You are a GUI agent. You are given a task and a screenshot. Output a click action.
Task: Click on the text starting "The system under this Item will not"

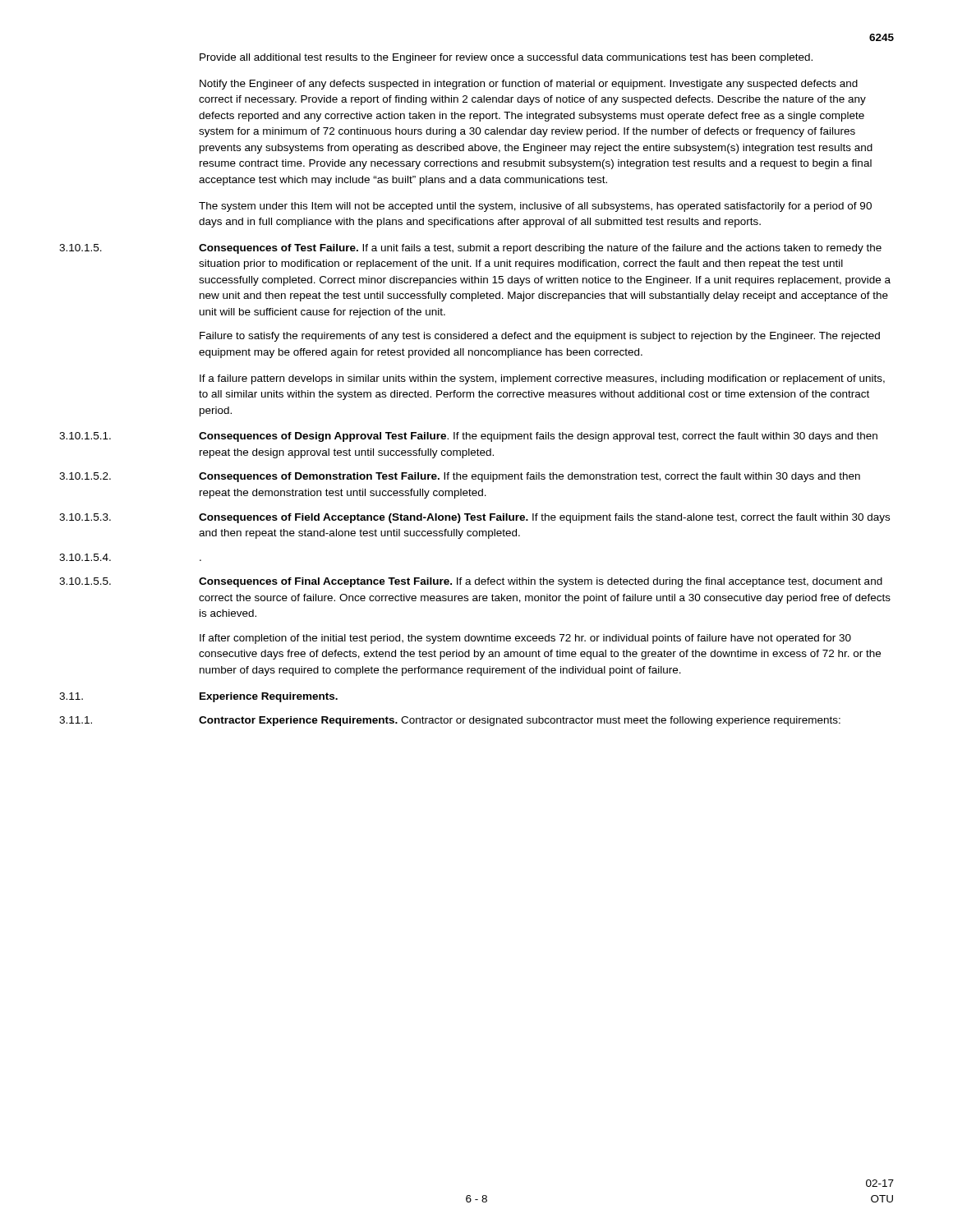(x=535, y=213)
